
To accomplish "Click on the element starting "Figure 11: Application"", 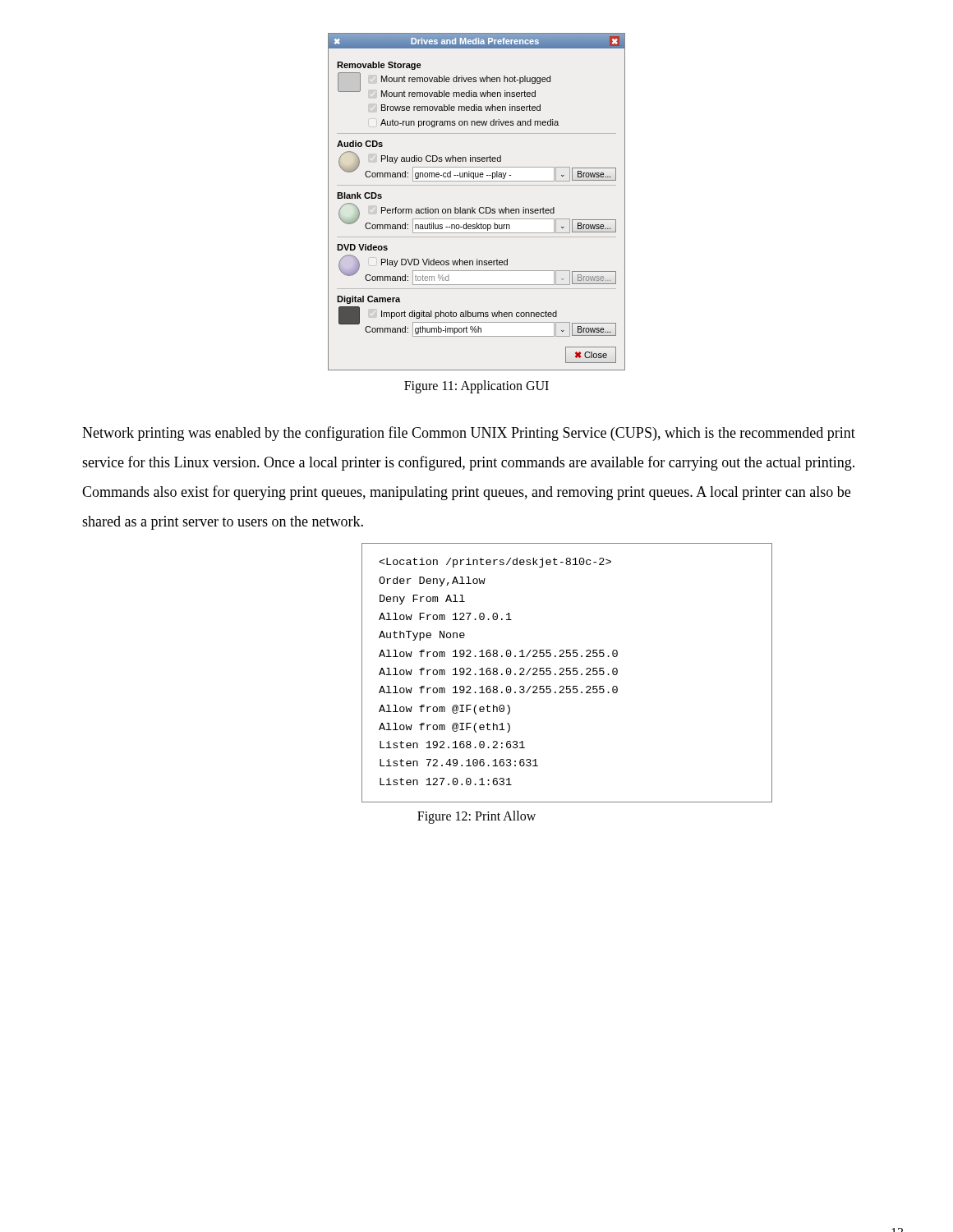I will click(476, 386).
